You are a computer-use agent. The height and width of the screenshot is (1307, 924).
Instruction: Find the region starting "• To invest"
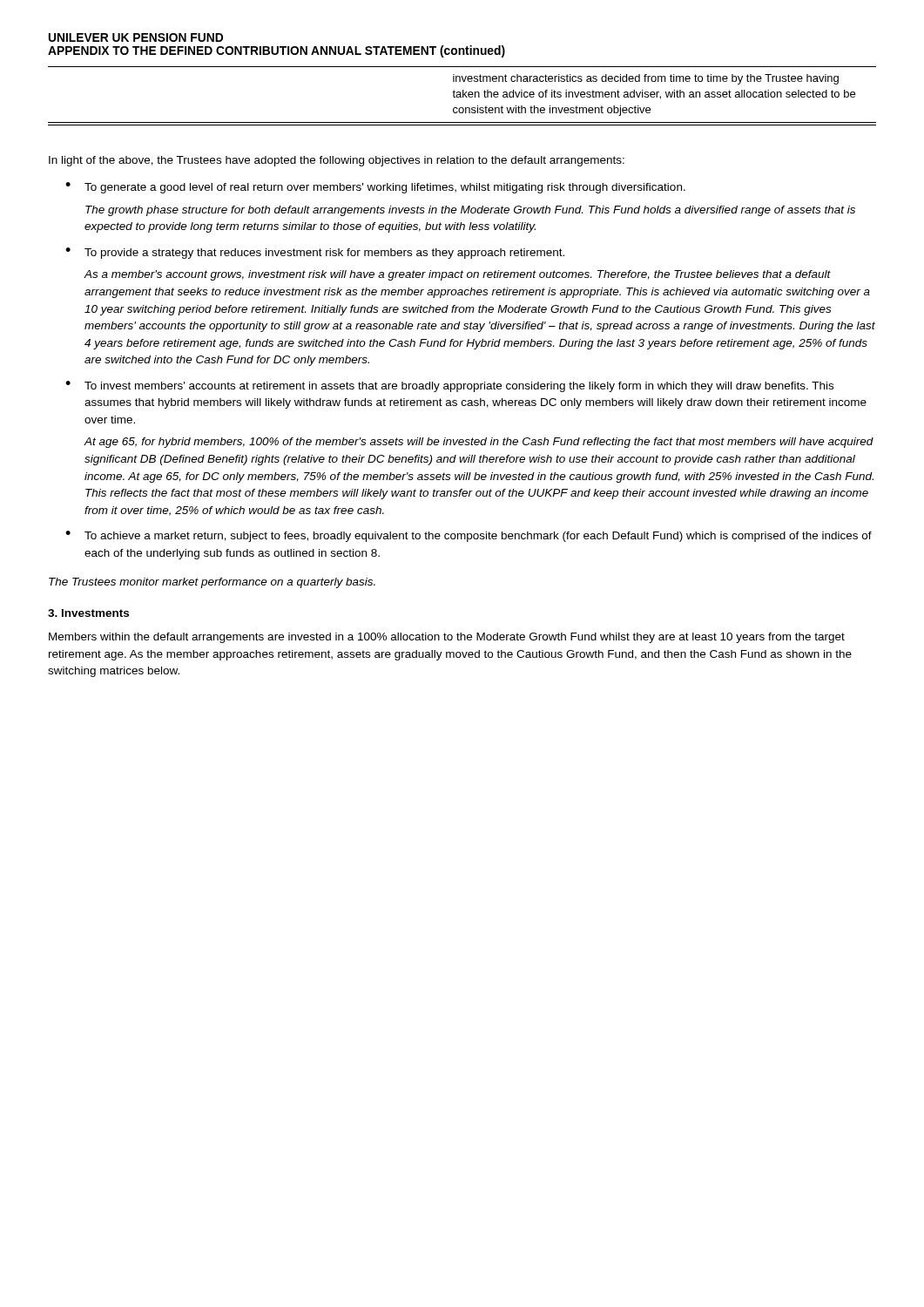click(x=471, y=403)
